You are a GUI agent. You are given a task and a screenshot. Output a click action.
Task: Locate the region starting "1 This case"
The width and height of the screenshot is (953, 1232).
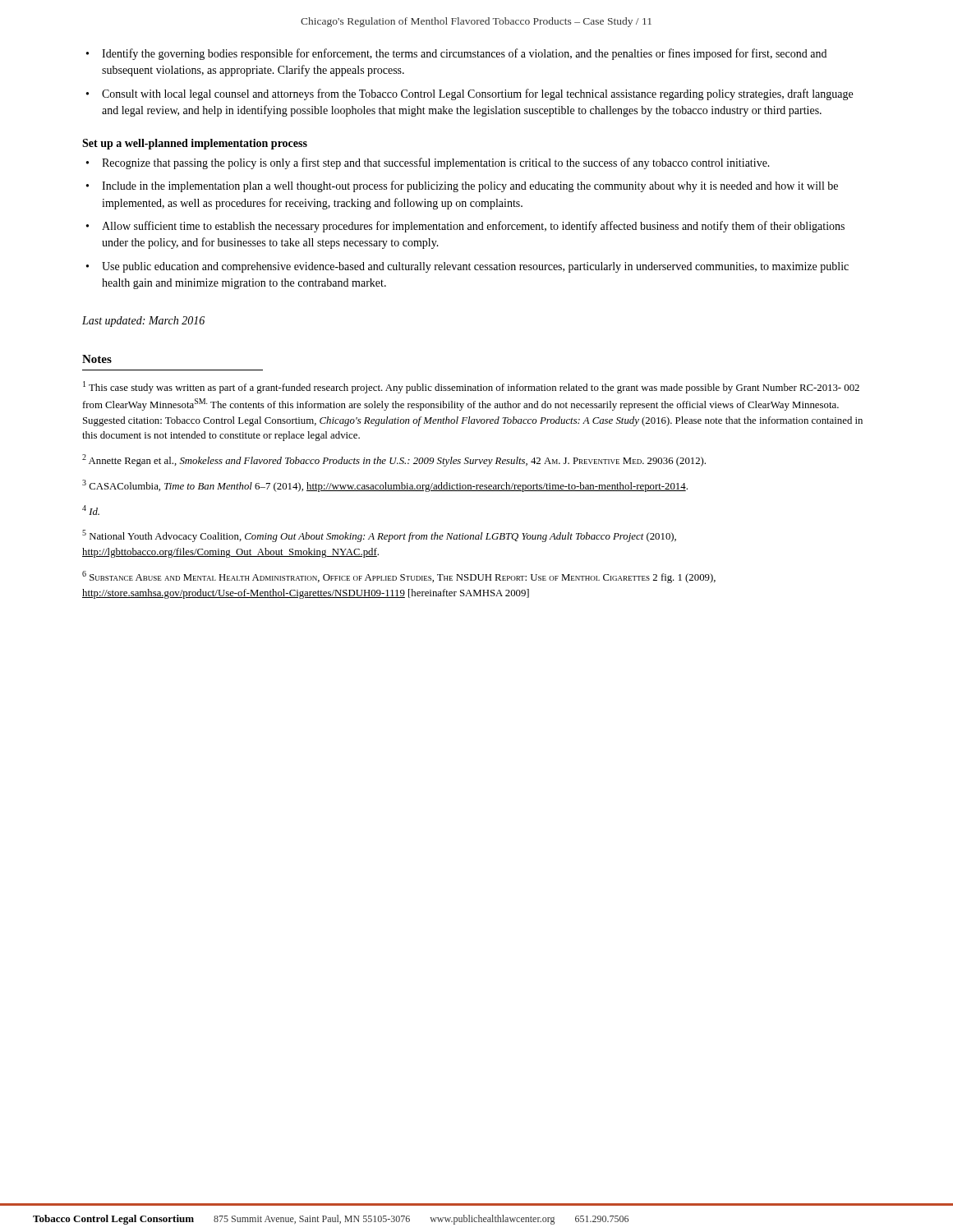tap(473, 411)
